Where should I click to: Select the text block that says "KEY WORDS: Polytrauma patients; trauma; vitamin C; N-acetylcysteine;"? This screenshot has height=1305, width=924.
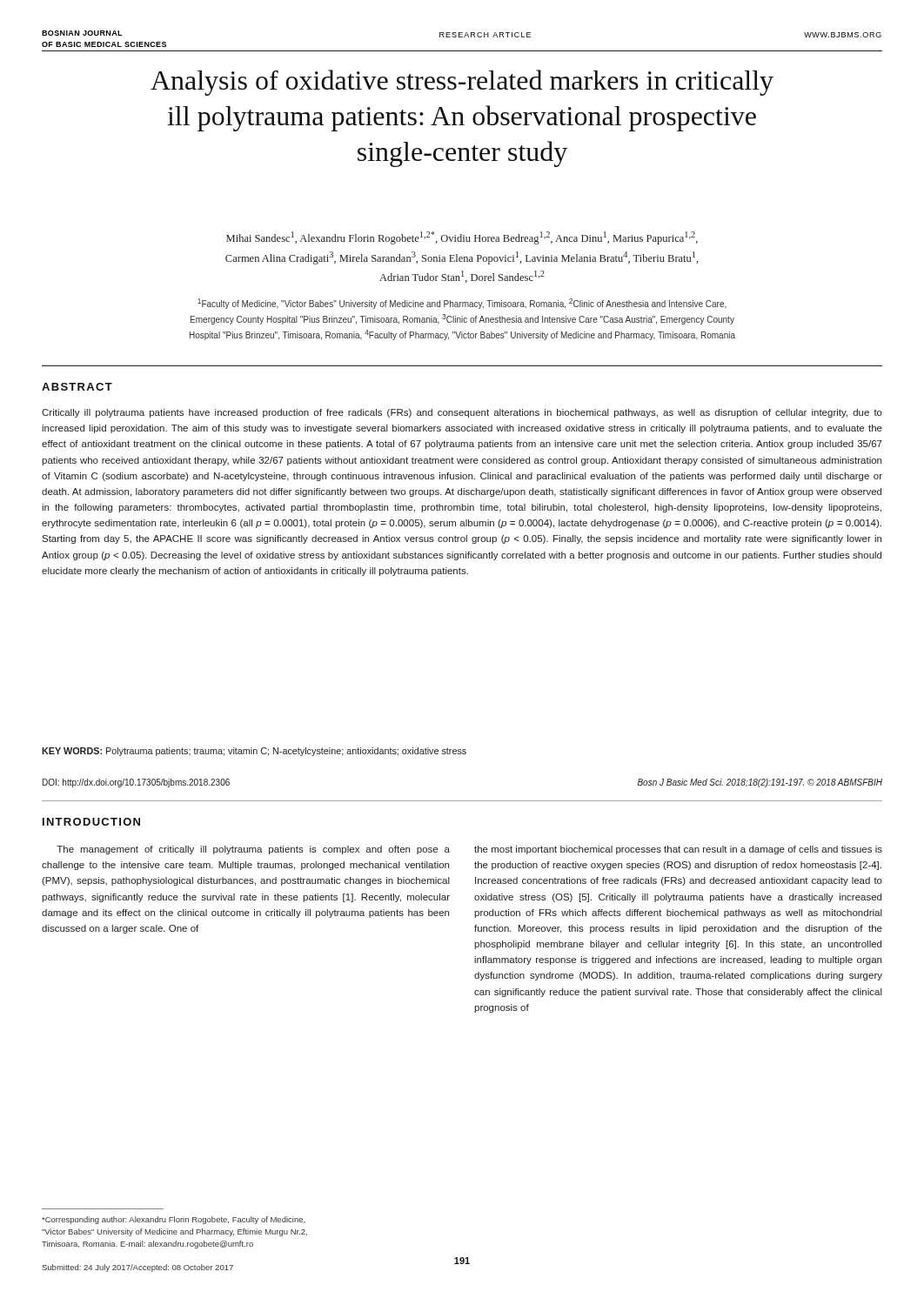pos(254,751)
